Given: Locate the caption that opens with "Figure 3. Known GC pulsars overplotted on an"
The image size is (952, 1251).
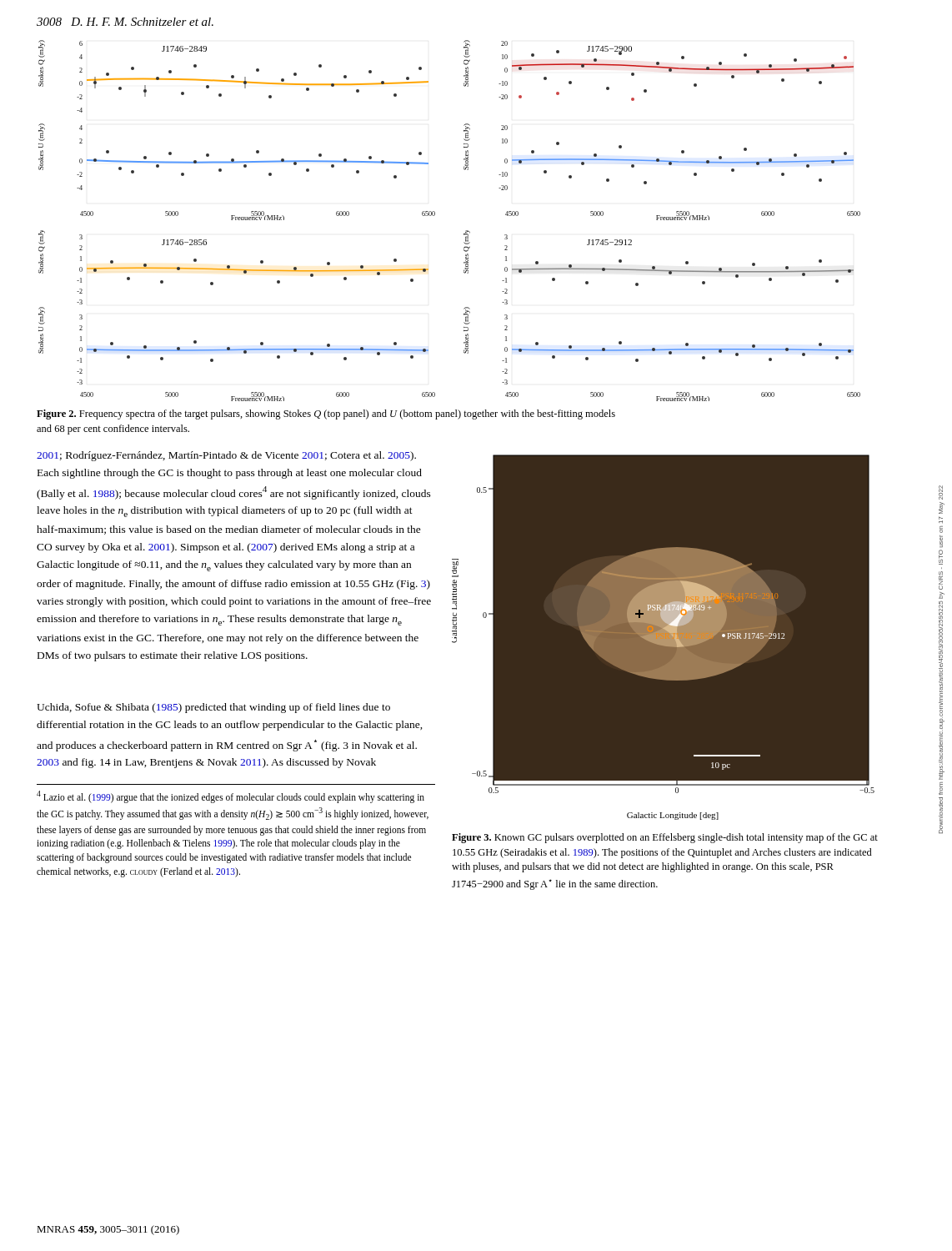Looking at the screenshot, I should point(665,861).
